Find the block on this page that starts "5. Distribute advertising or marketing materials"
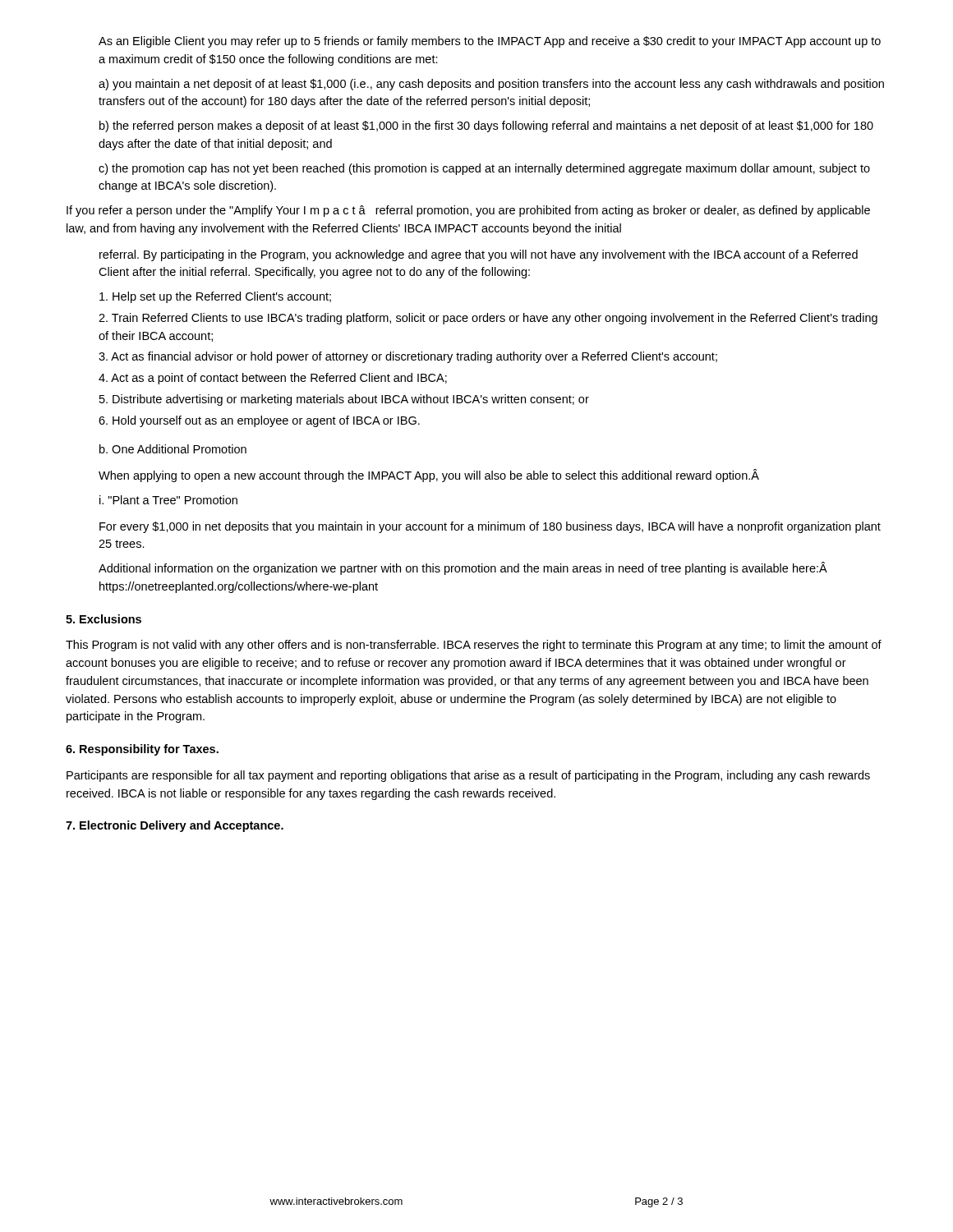Image resolution: width=953 pixels, height=1232 pixels. [x=344, y=399]
